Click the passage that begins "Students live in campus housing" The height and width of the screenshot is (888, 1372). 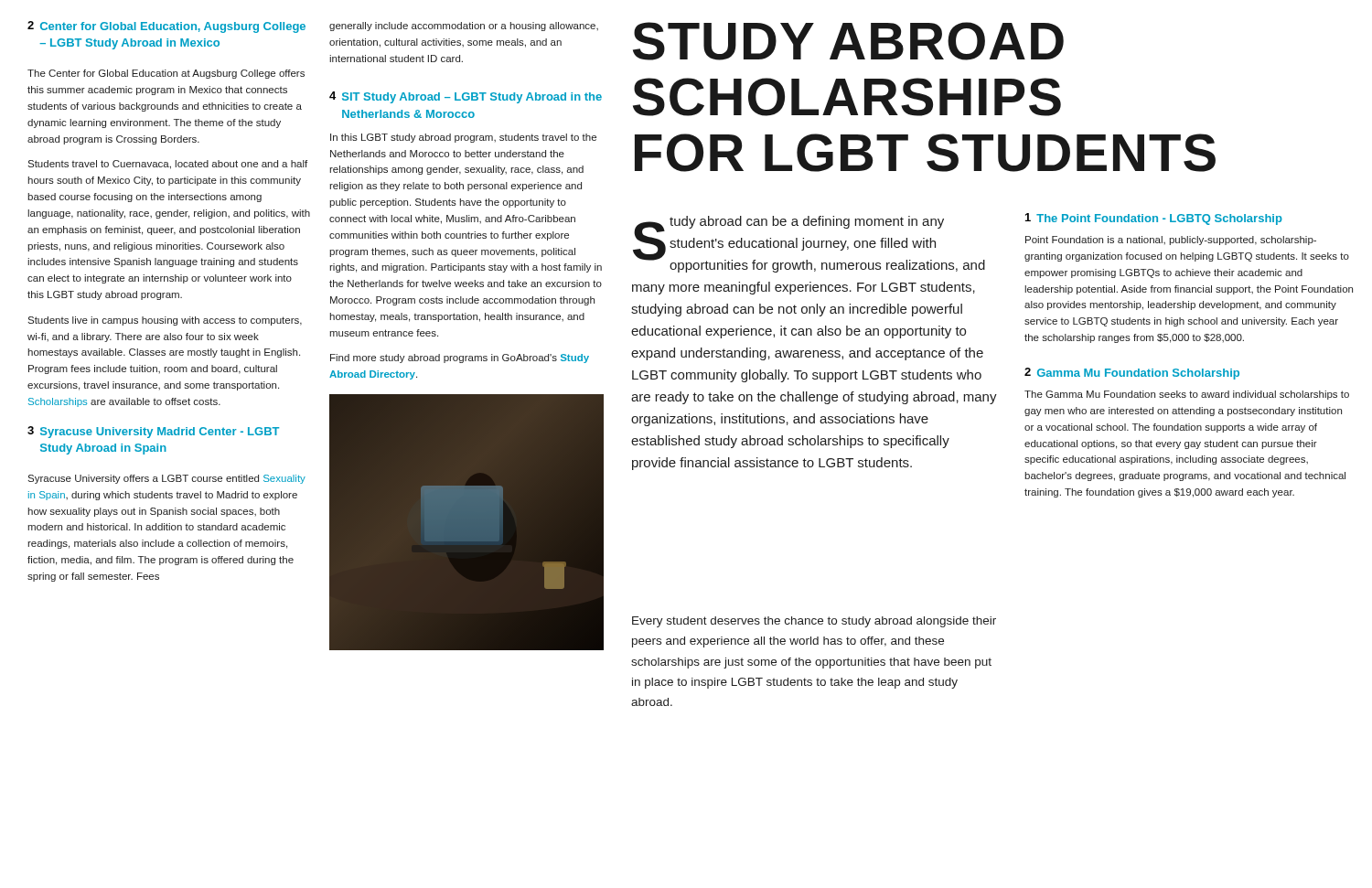(165, 361)
